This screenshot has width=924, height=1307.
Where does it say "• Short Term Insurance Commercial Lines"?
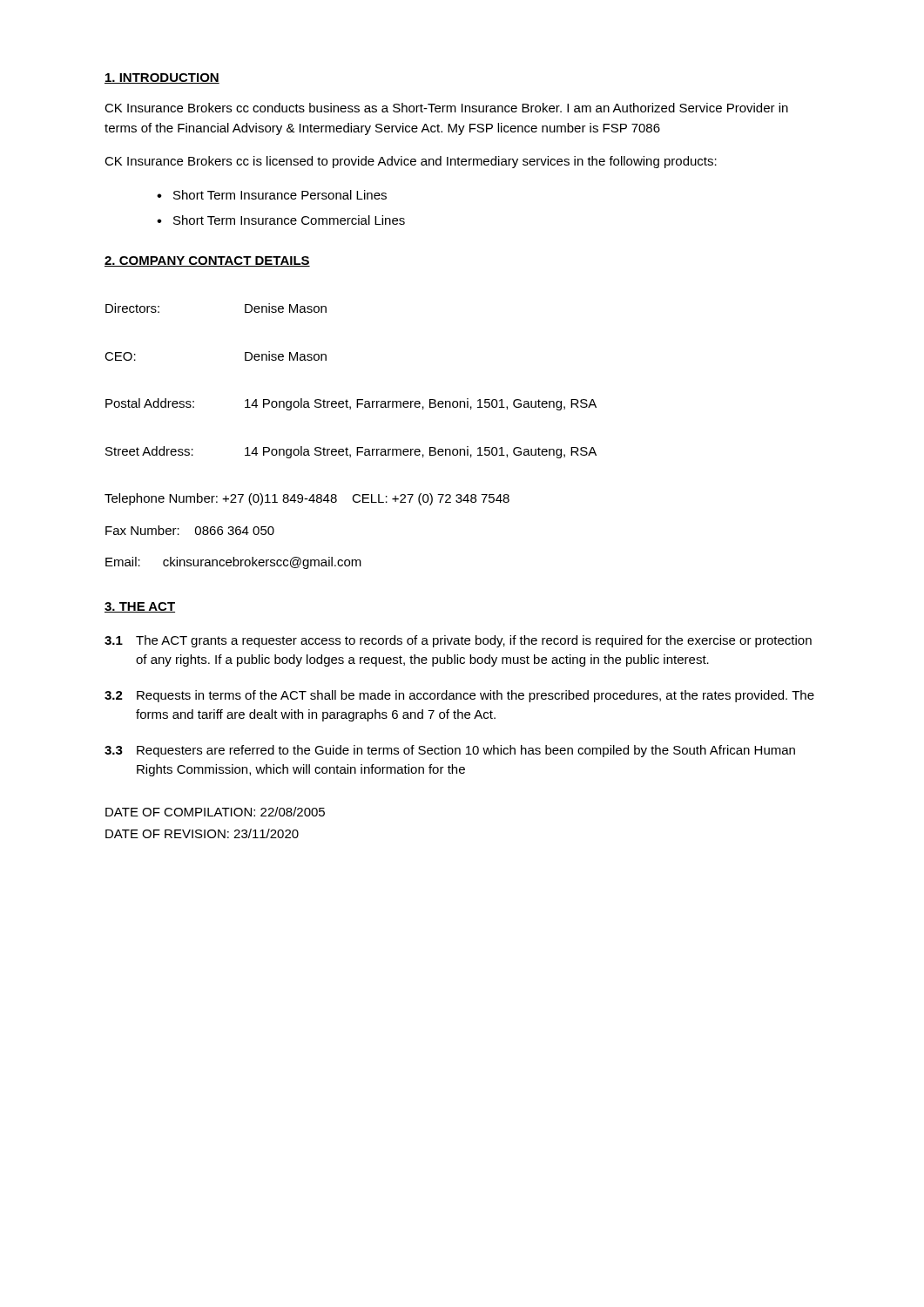pyautogui.click(x=281, y=221)
